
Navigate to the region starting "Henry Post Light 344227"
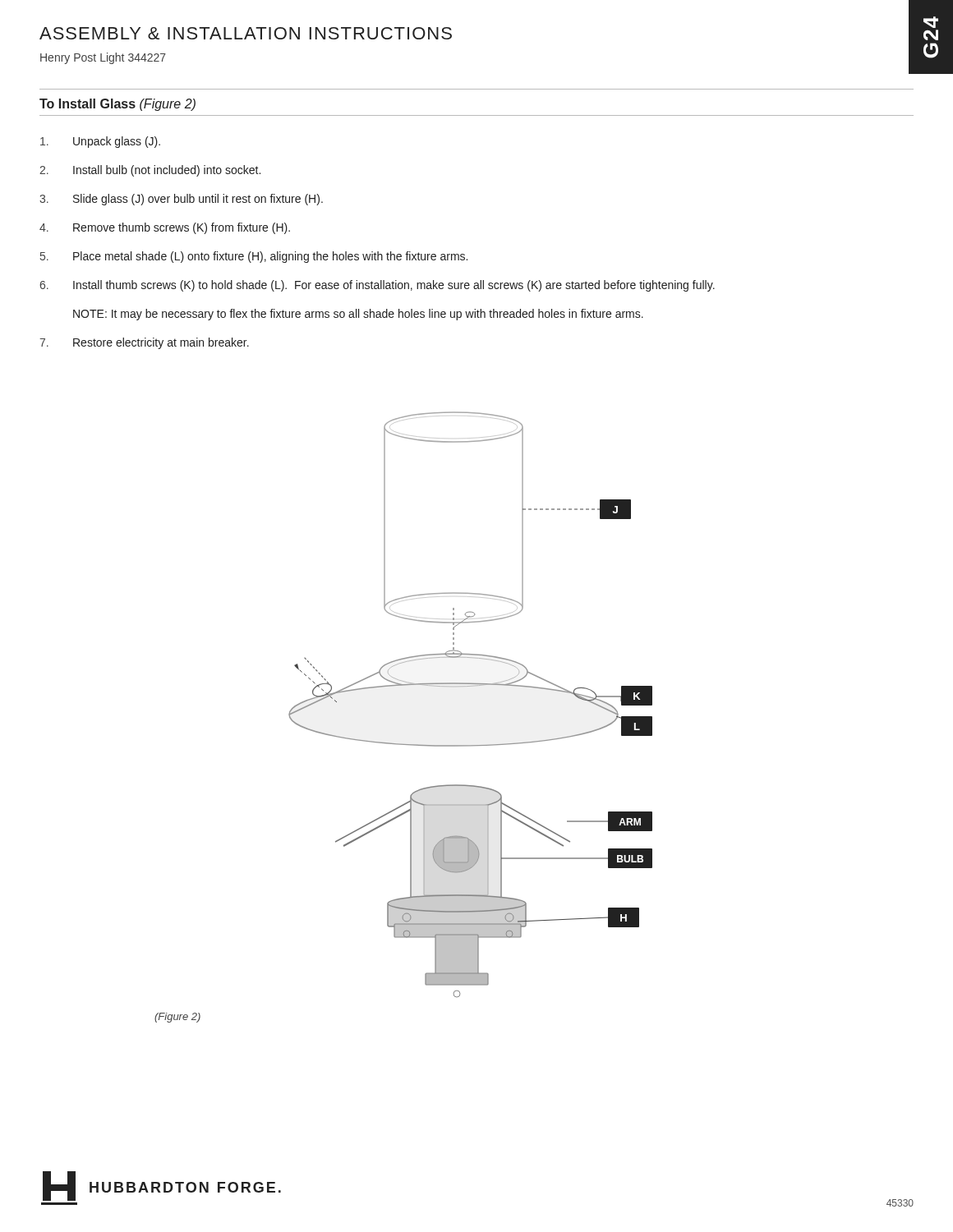click(x=101, y=57)
